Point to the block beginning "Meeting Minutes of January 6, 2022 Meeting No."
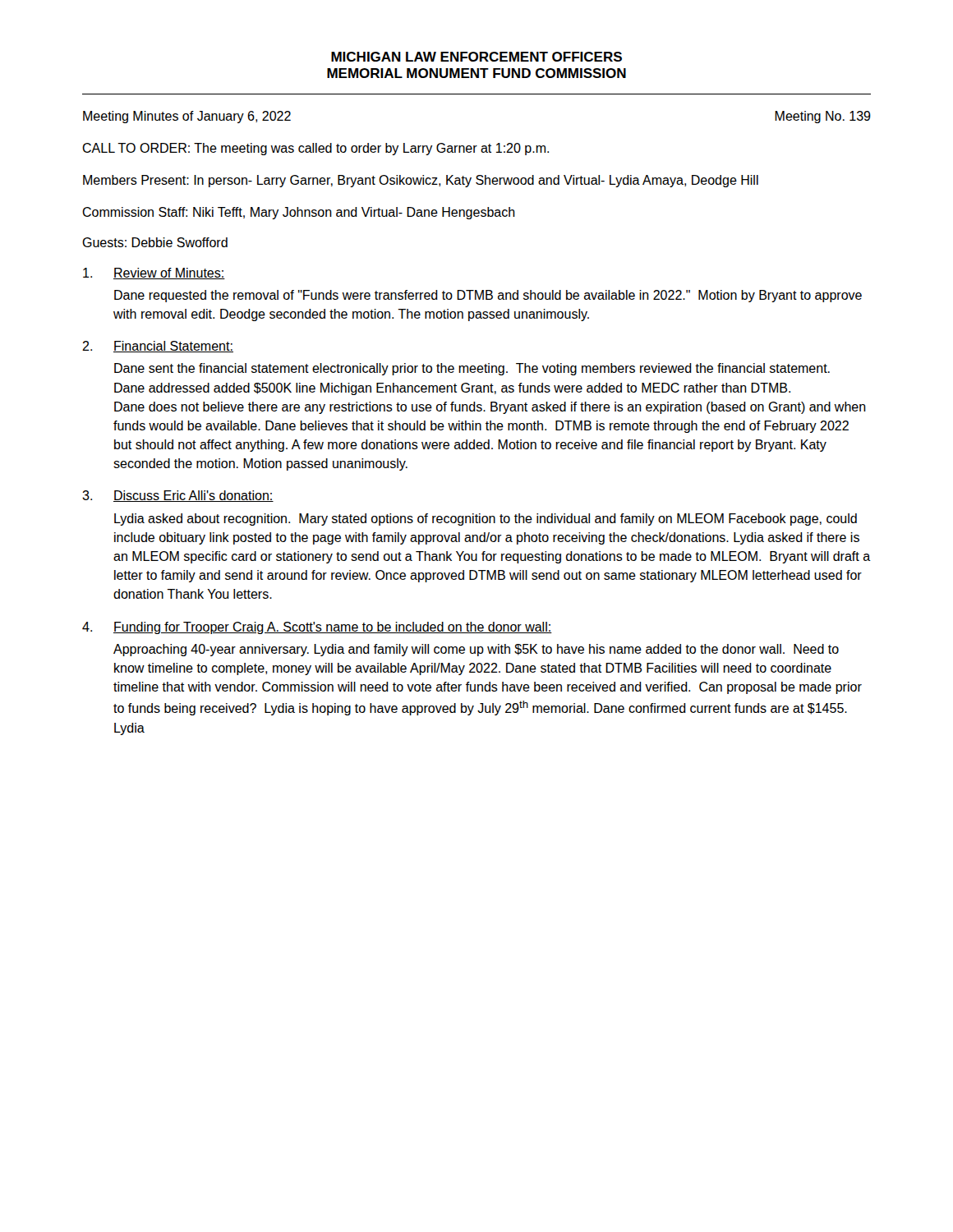 (x=184, y=115)
